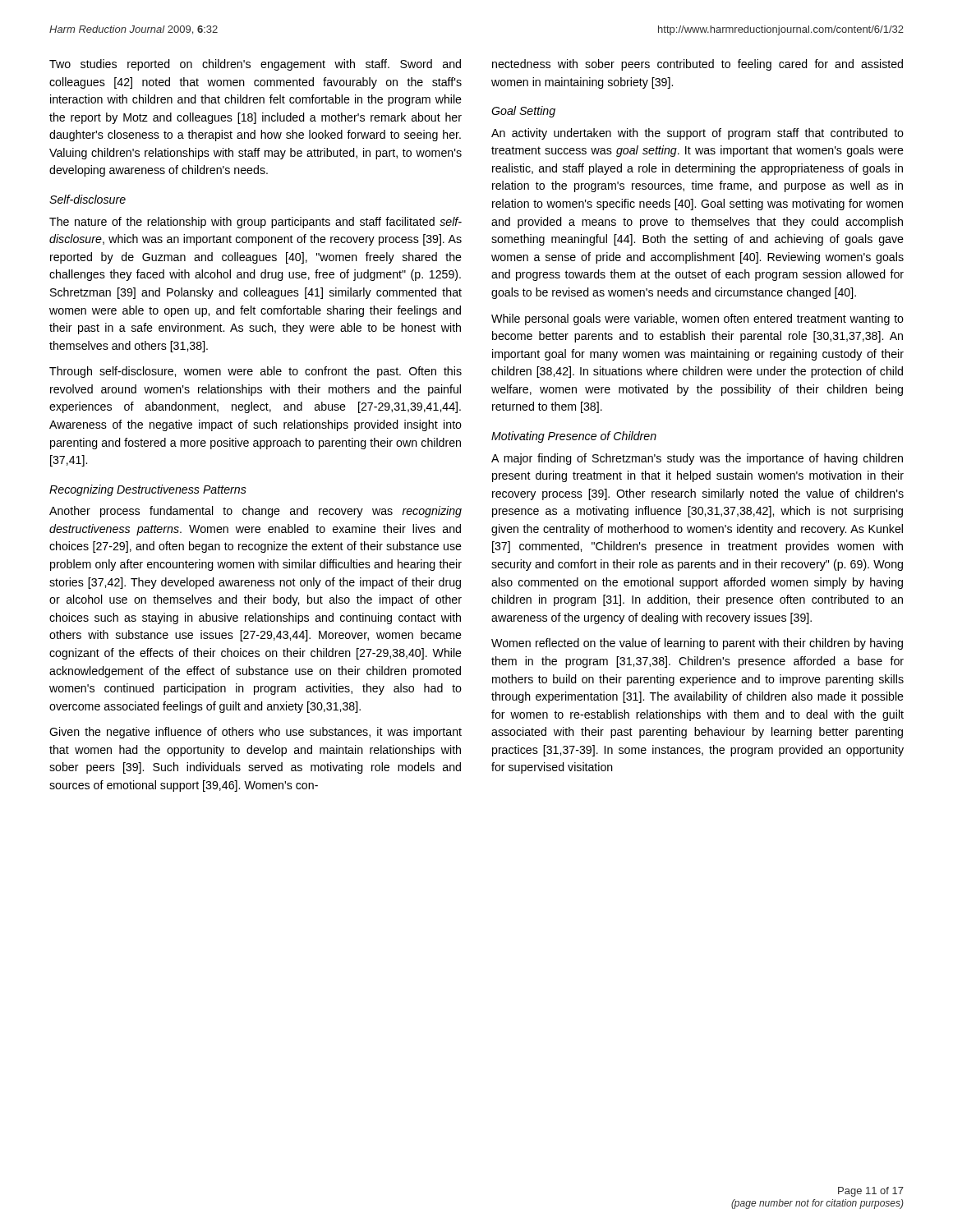The height and width of the screenshot is (1232, 953).
Task: Locate the text block that says "The nature of"
Action: click(x=255, y=284)
